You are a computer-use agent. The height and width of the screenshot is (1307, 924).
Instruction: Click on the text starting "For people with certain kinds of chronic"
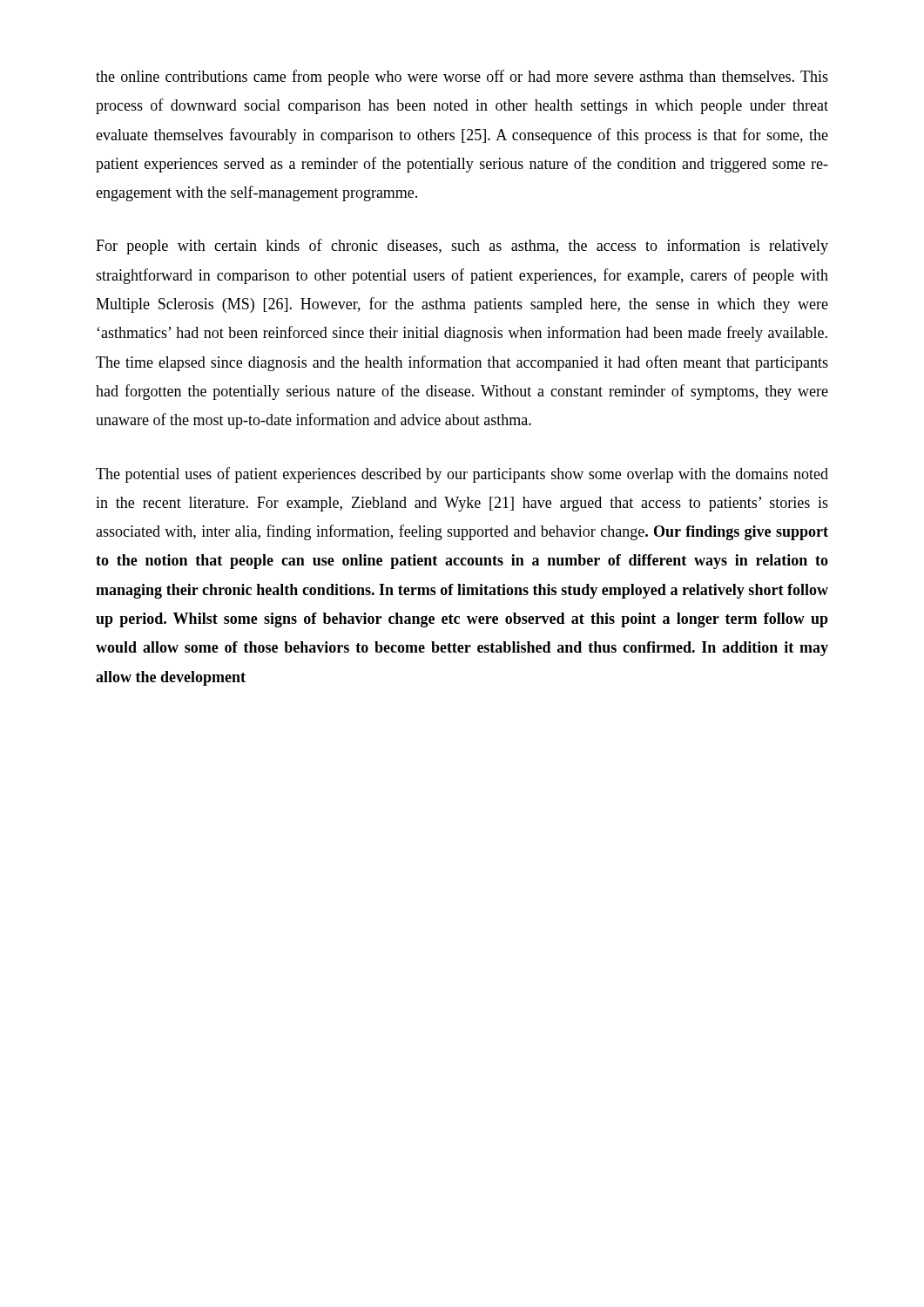462,333
